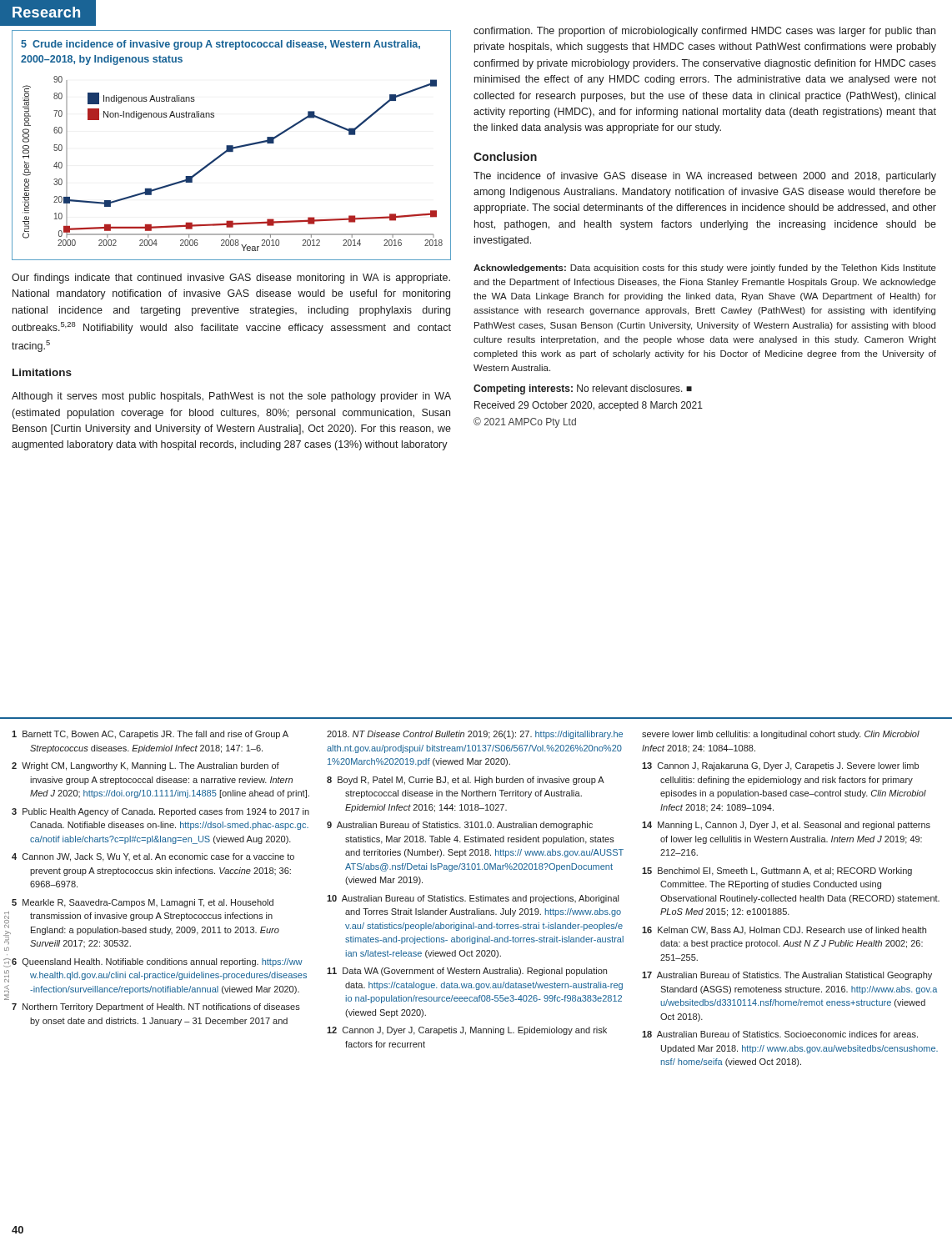Find the block on this page that starts "9 Australian Bureau of"

pyautogui.click(x=475, y=852)
